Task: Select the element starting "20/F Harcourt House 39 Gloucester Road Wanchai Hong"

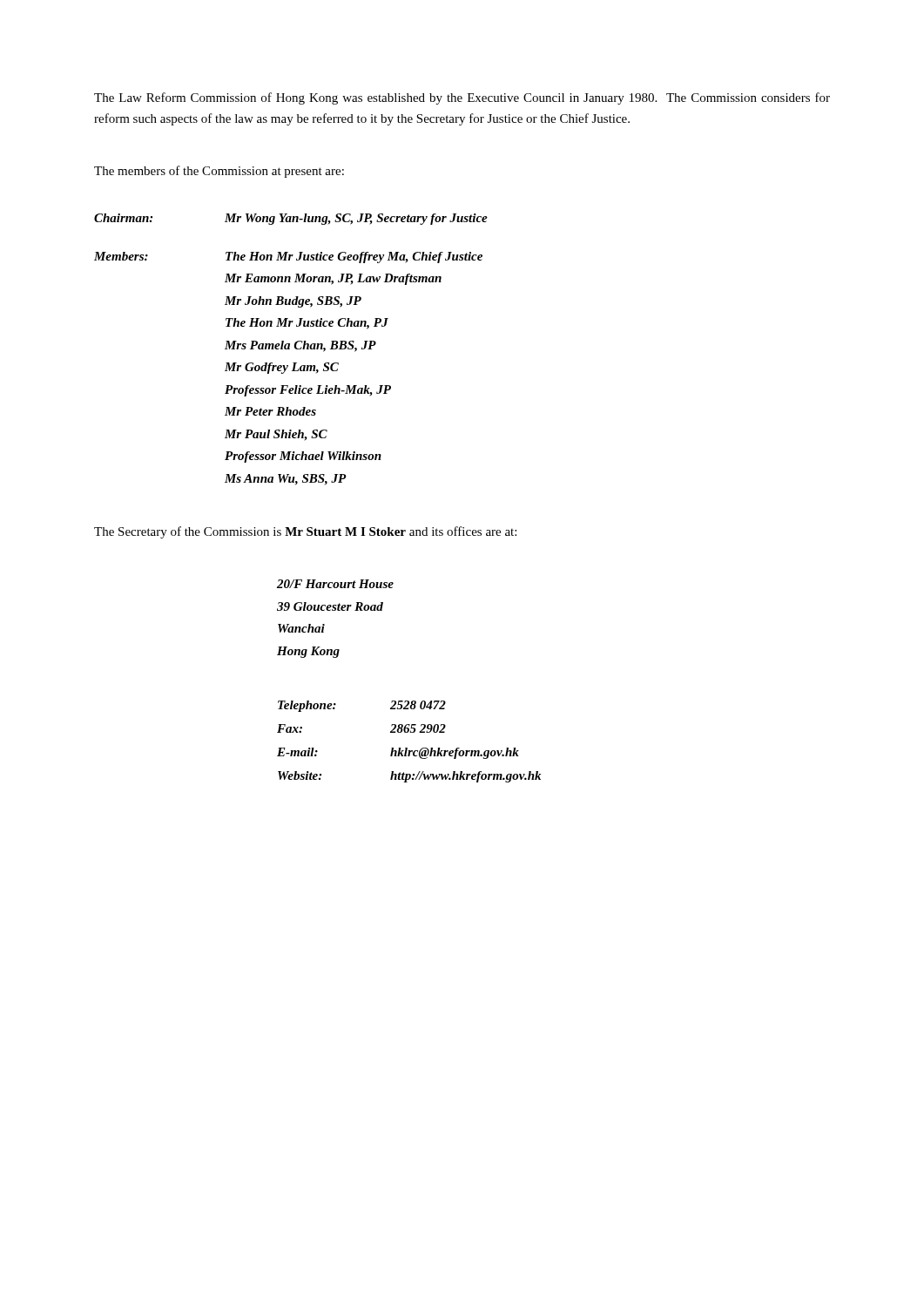Action: click(335, 617)
